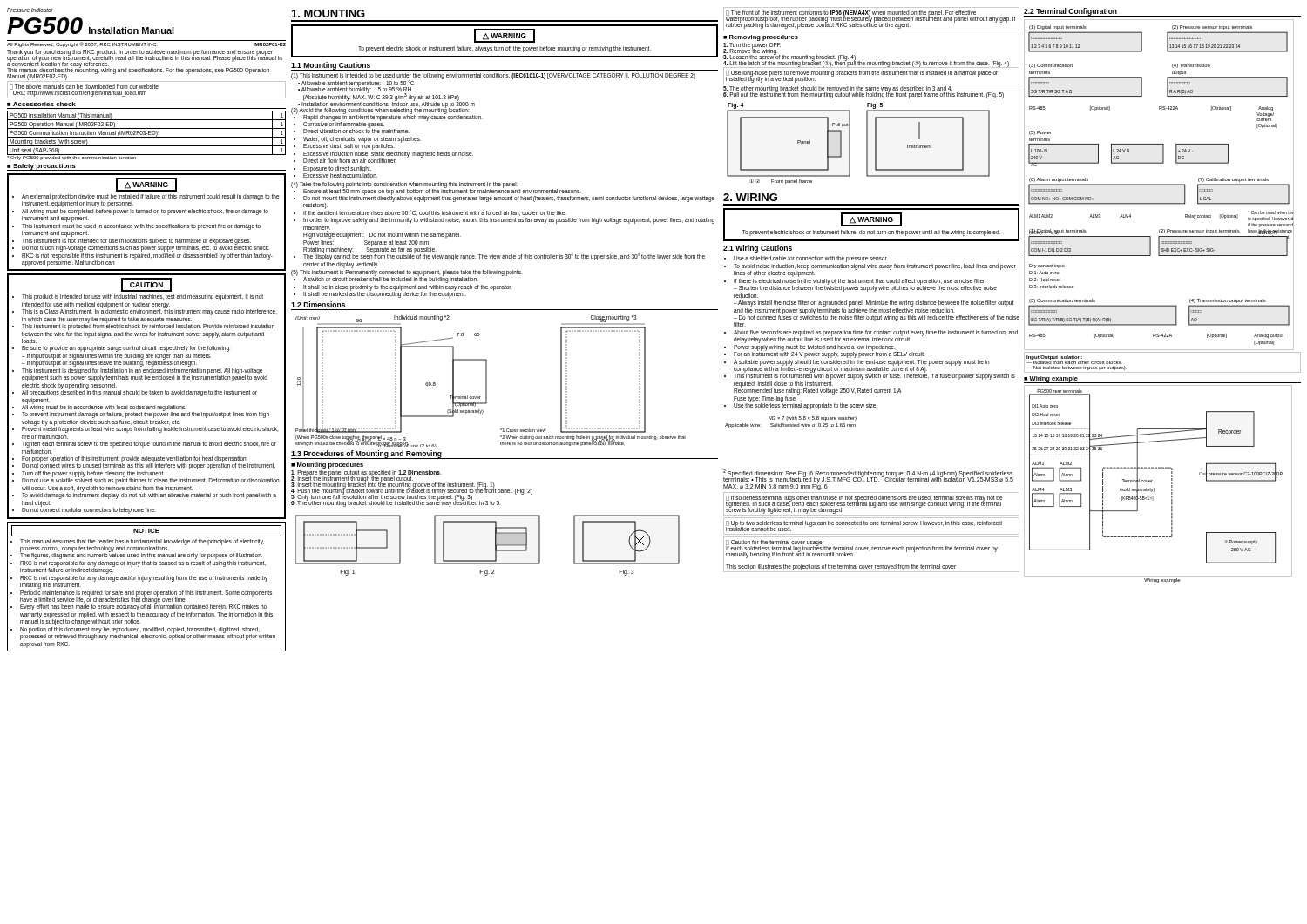Select the list item that reads "6. Pull out the instrument"

pos(864,95)
